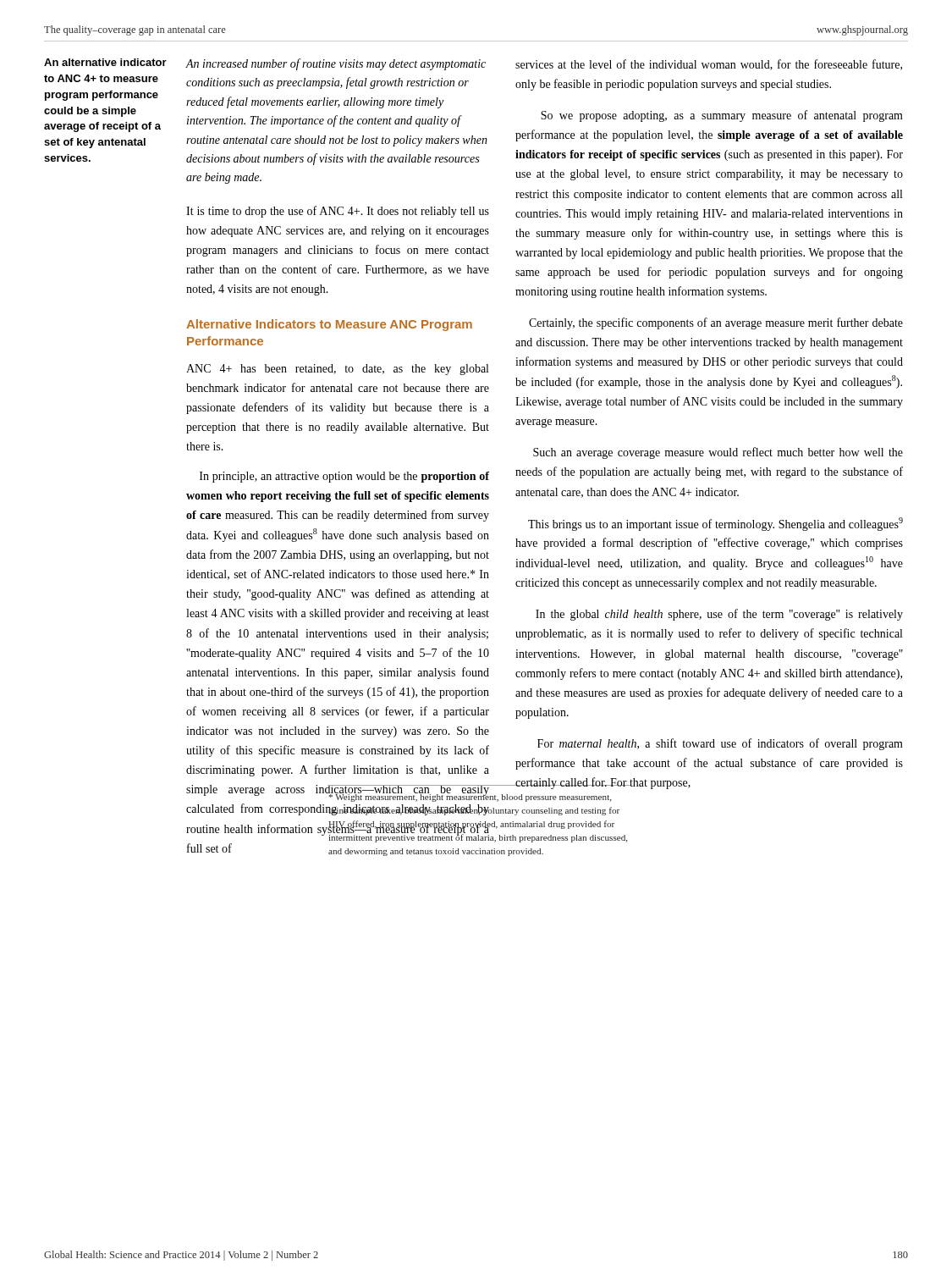Point to the block beginning "Certainly, the specific"
The image size is (952, 1270).
[x=709, y=372]
